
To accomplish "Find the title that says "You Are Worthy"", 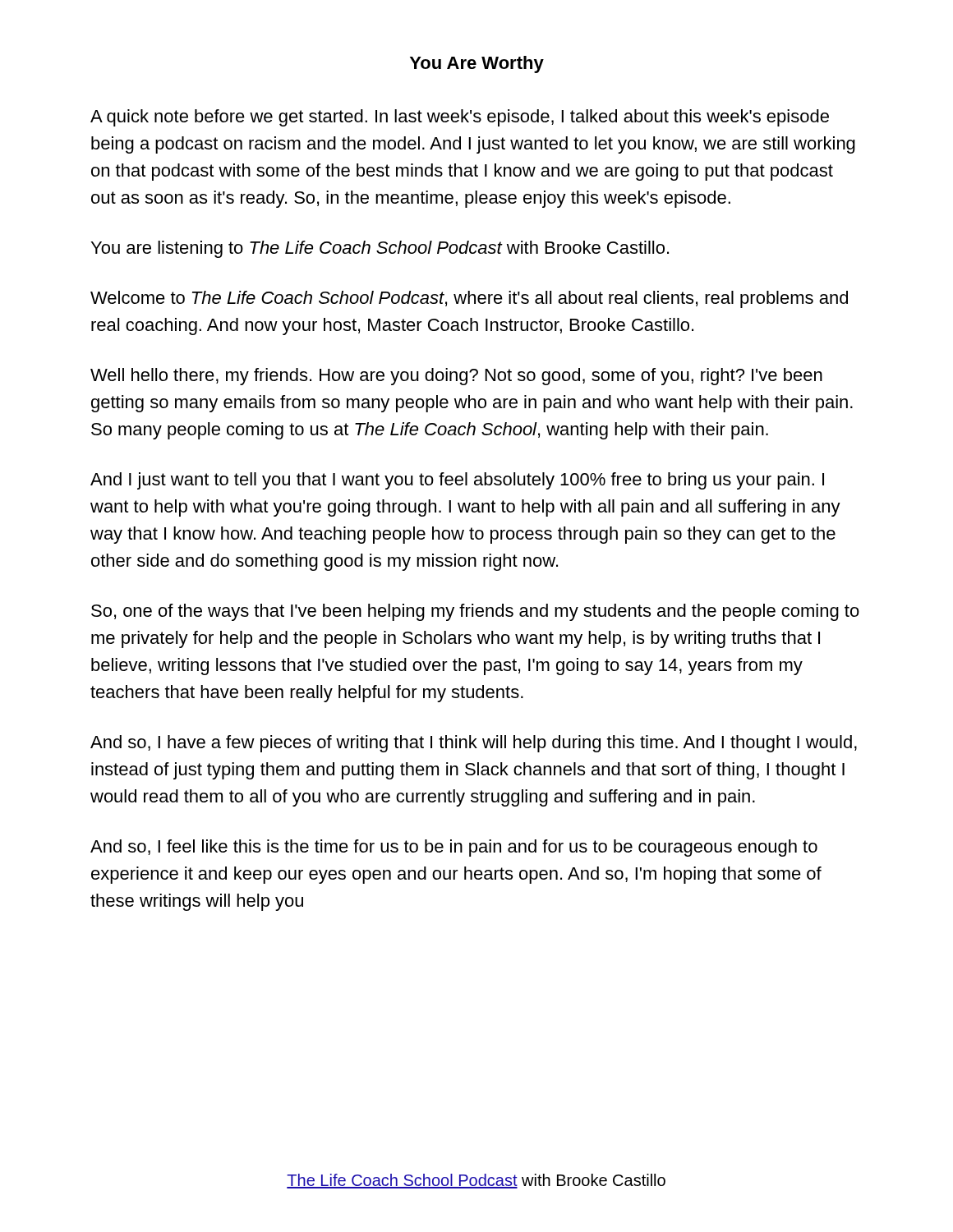I will [476, 63].
